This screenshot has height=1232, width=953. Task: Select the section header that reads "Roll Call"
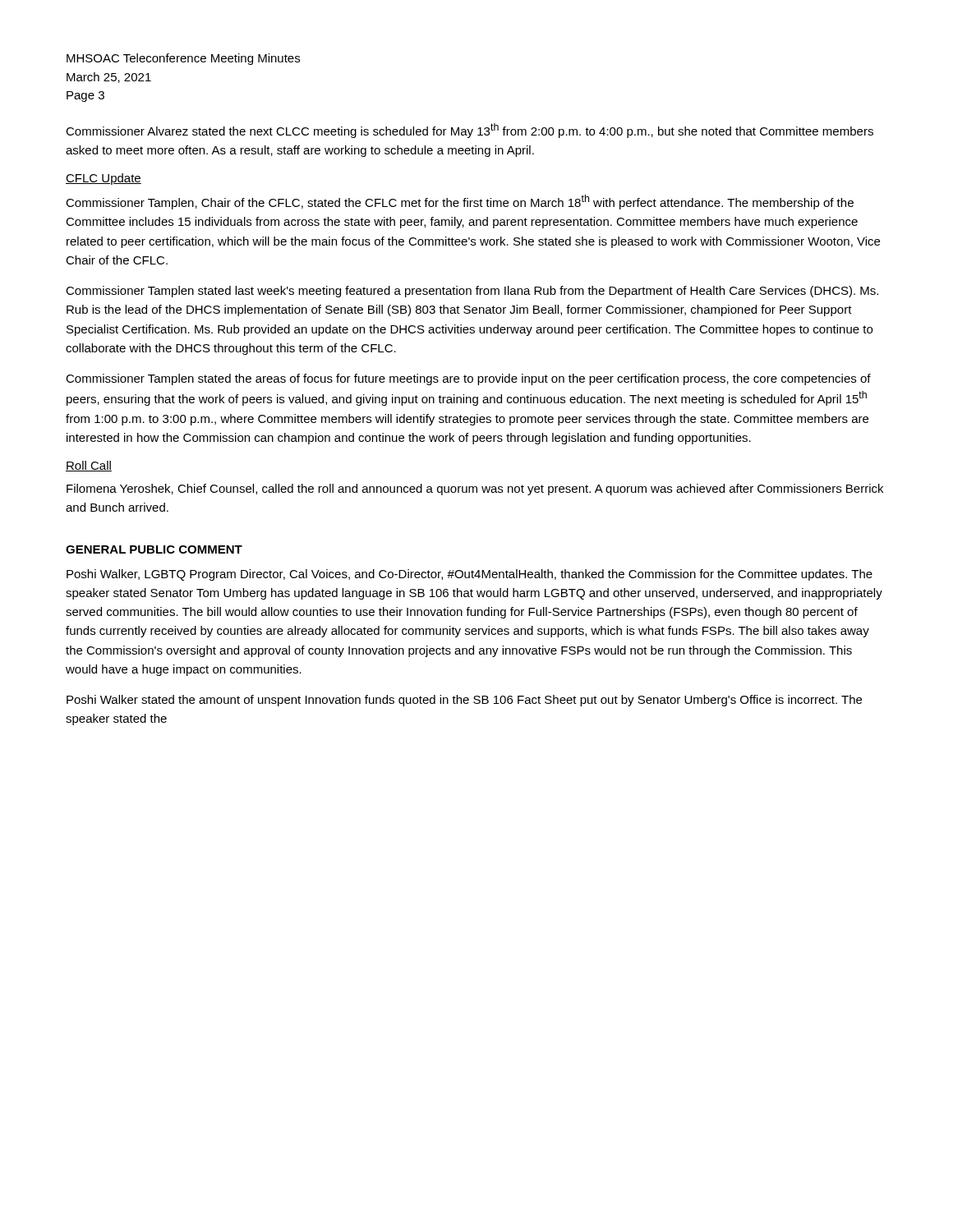pyautogui.click(x=89, y=465)
